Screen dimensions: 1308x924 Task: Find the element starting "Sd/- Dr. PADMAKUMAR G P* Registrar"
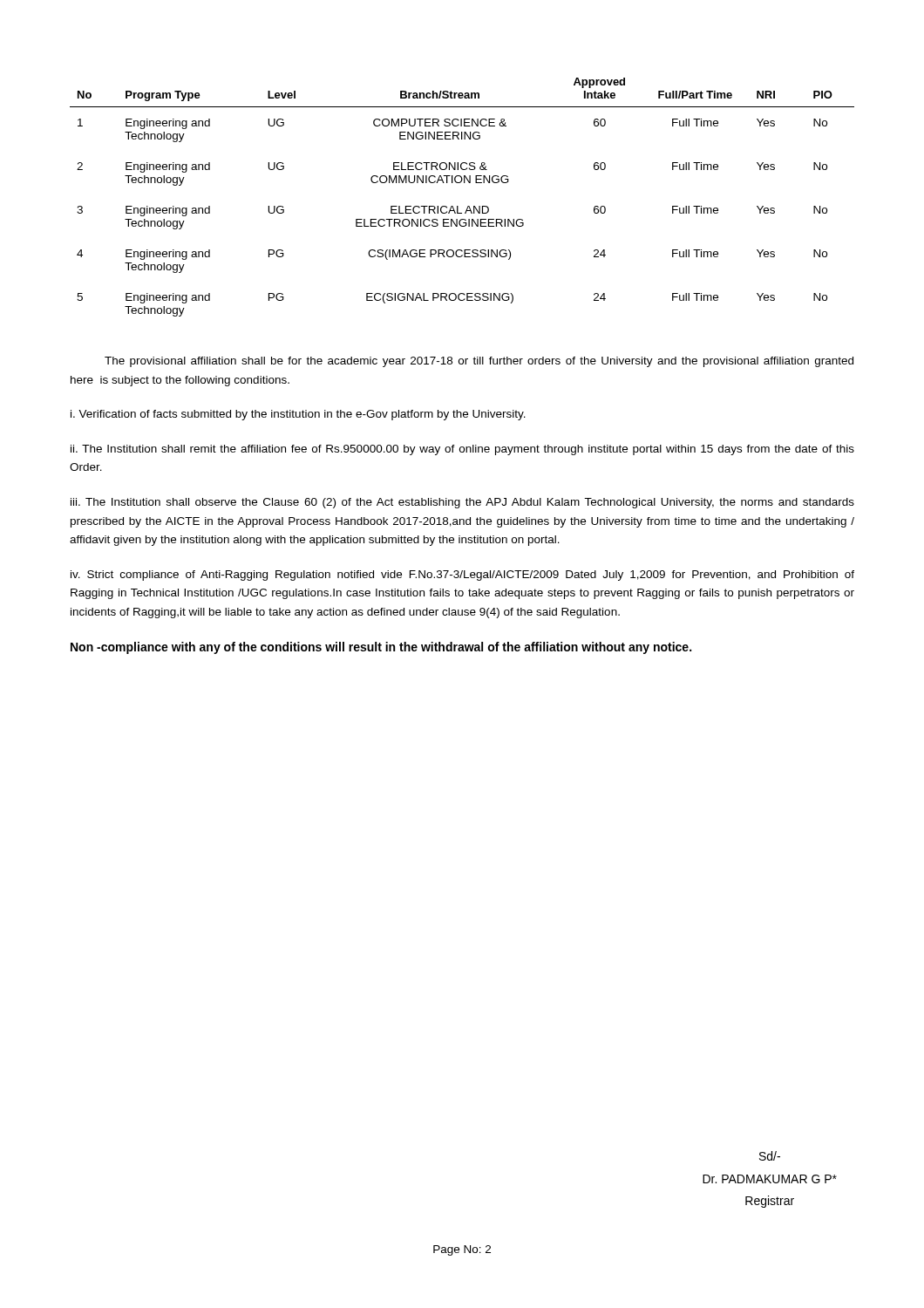(770, 1179)
